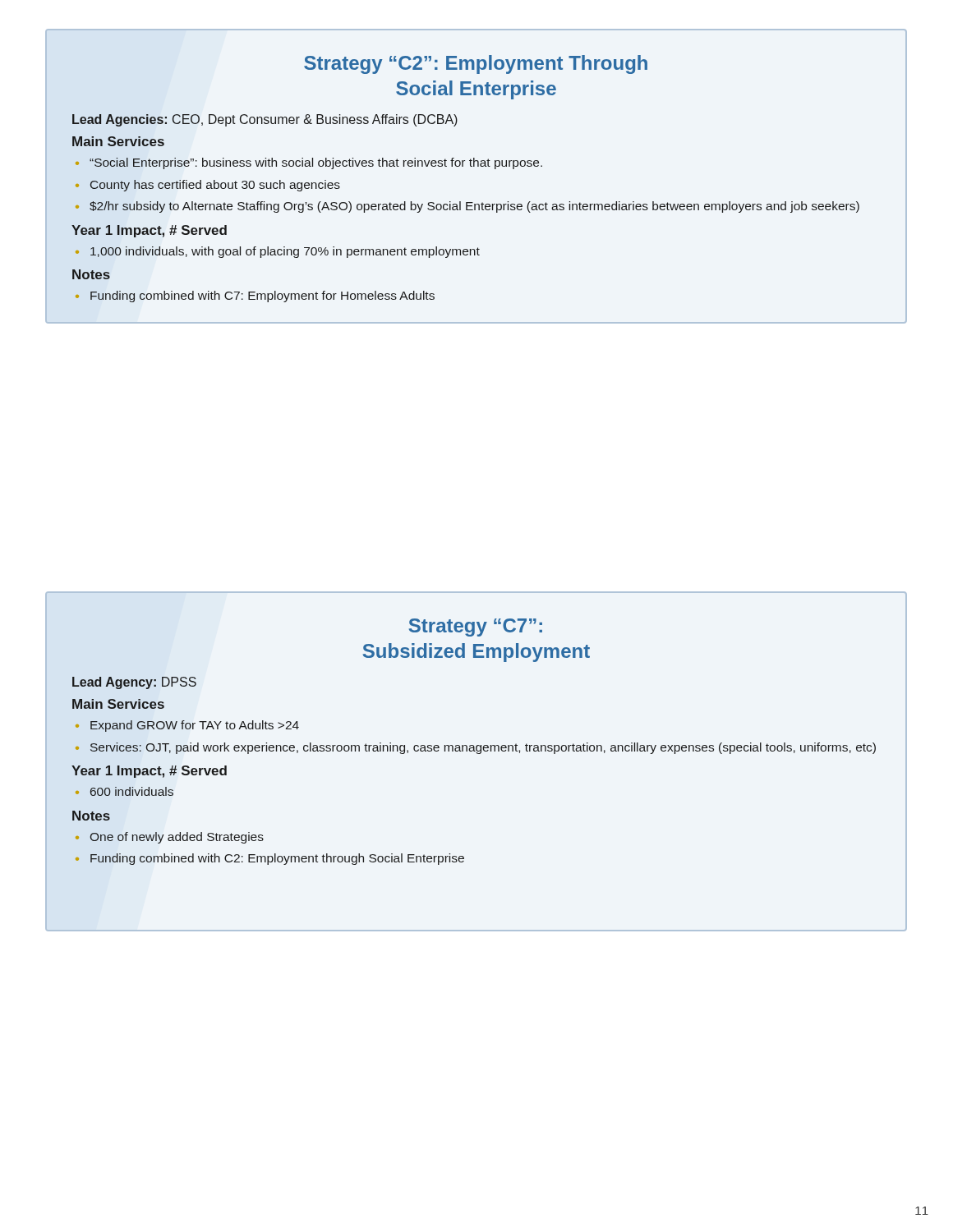Select the block starting "Funding combined with C7: Employment for"
The height and width of the screenshot is (1232, 953).
click(x=262, y=295)
